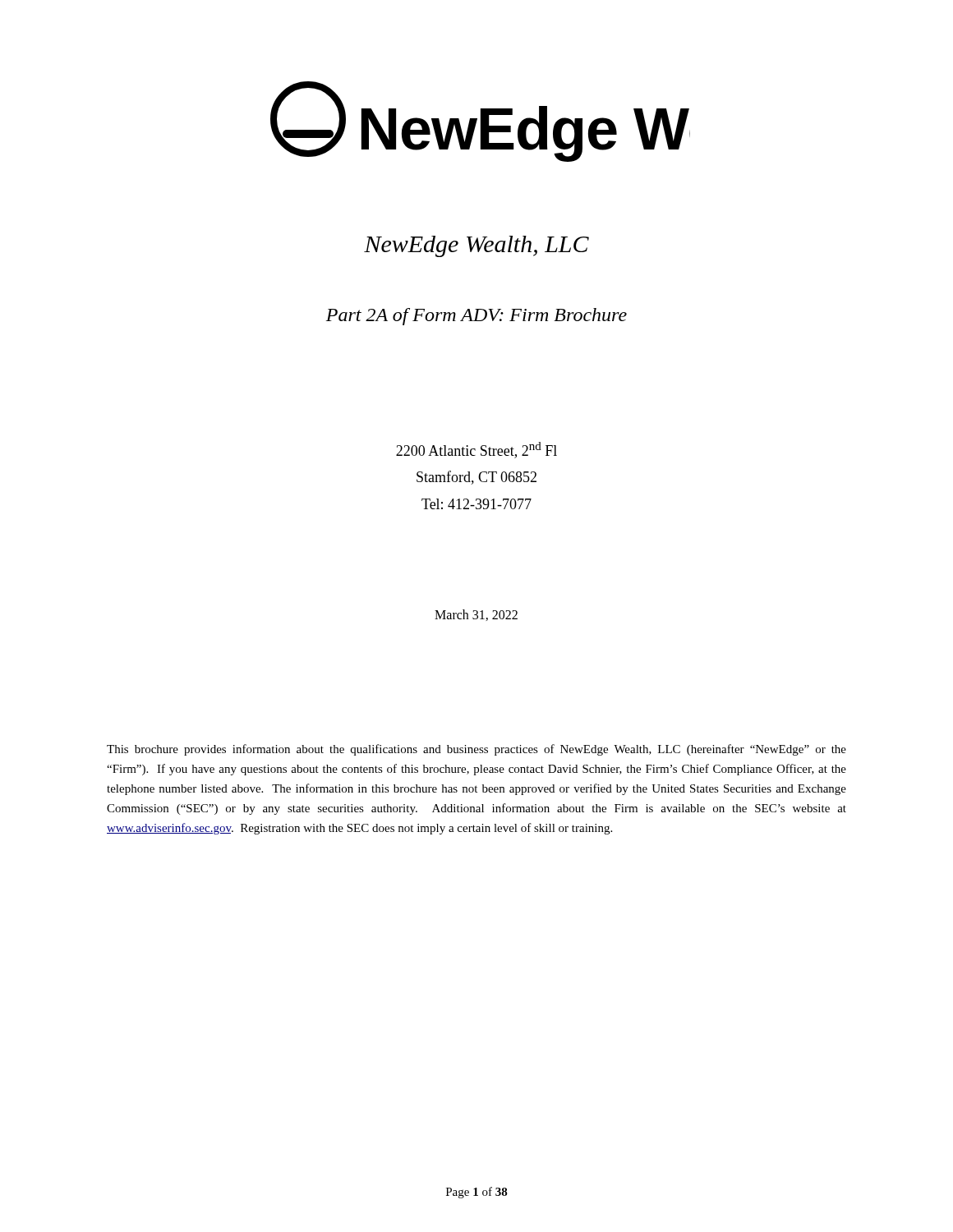Viewport: 953px width, 1232px height.
Task: Click on the region starting "Part 2A of"
Action: coord(476,315)
